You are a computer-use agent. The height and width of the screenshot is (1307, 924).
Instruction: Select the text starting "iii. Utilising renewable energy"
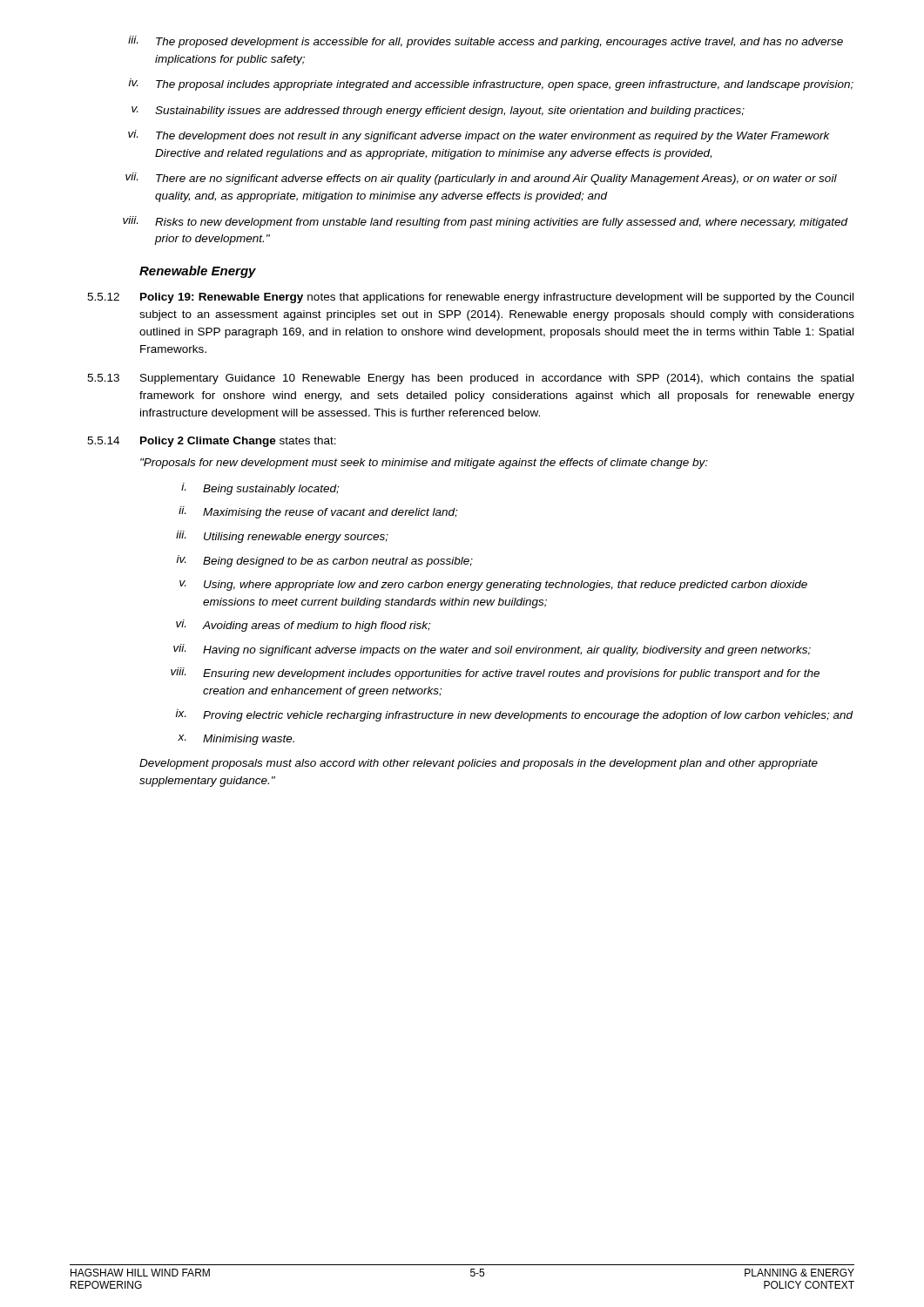click(264, 537)
